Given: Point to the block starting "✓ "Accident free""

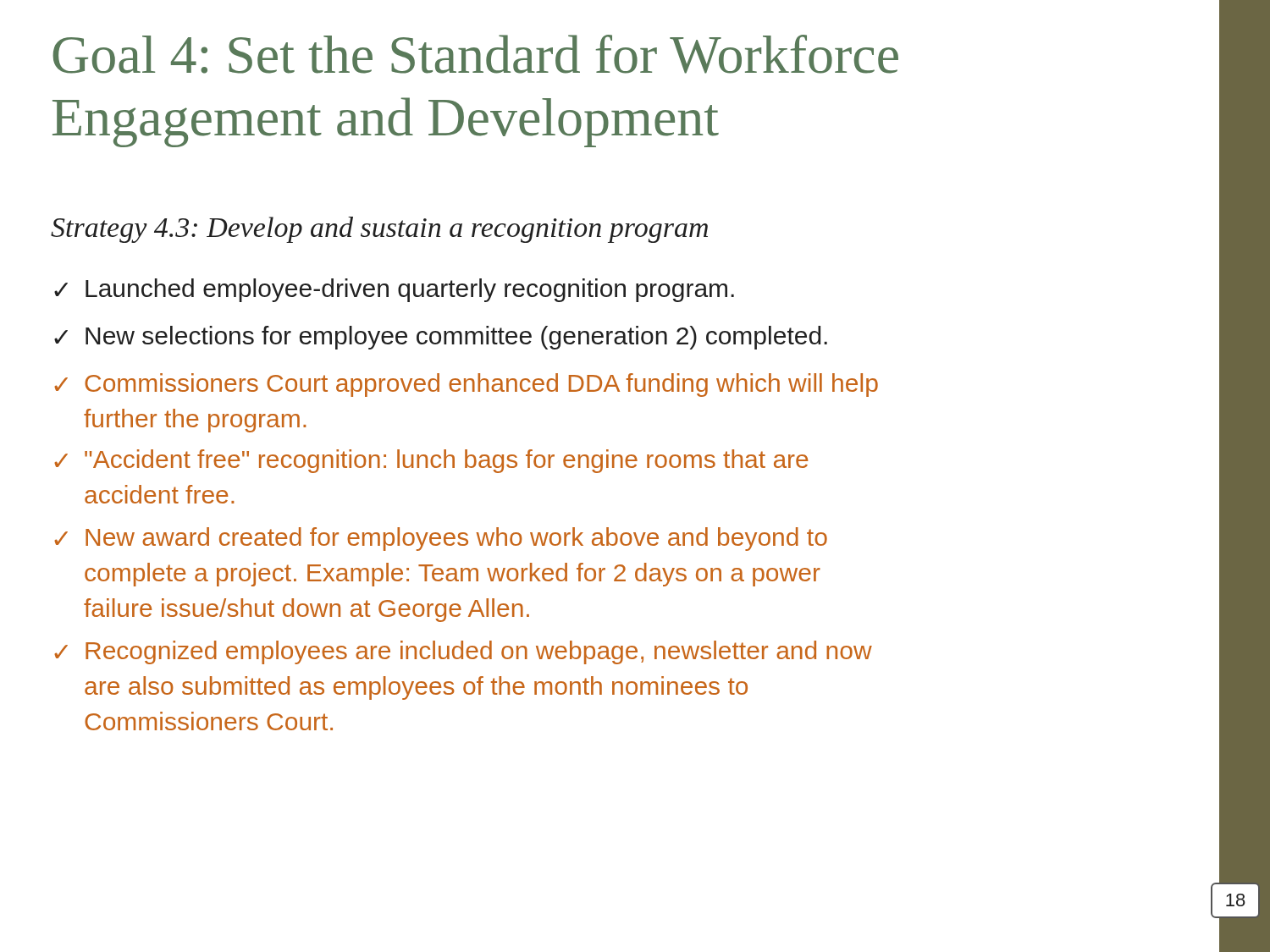Looking at the screenshot, I should [430, 477].
